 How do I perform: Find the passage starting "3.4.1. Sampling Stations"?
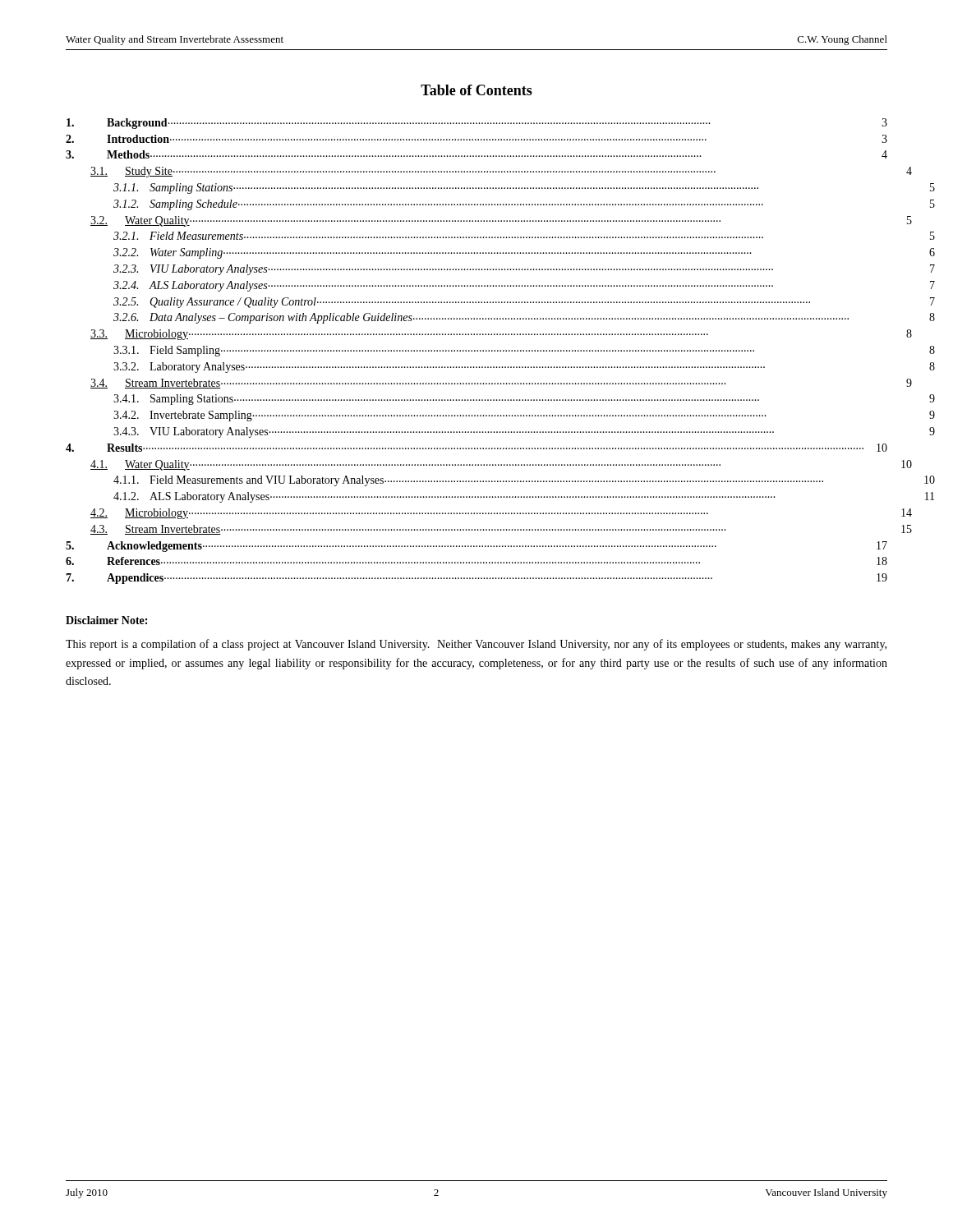524,398
